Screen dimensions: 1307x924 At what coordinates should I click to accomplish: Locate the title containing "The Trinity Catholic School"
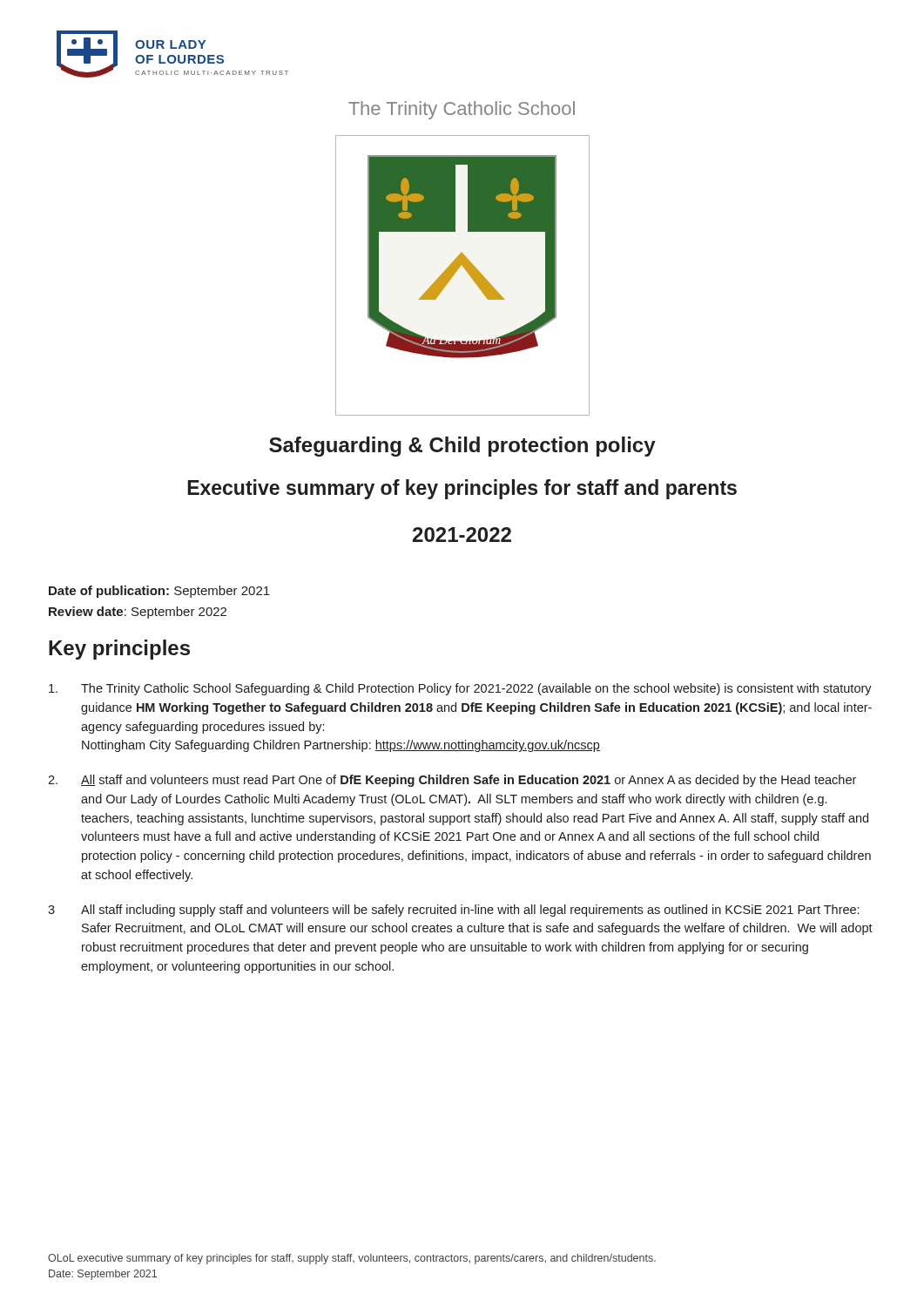coord(462,108)
